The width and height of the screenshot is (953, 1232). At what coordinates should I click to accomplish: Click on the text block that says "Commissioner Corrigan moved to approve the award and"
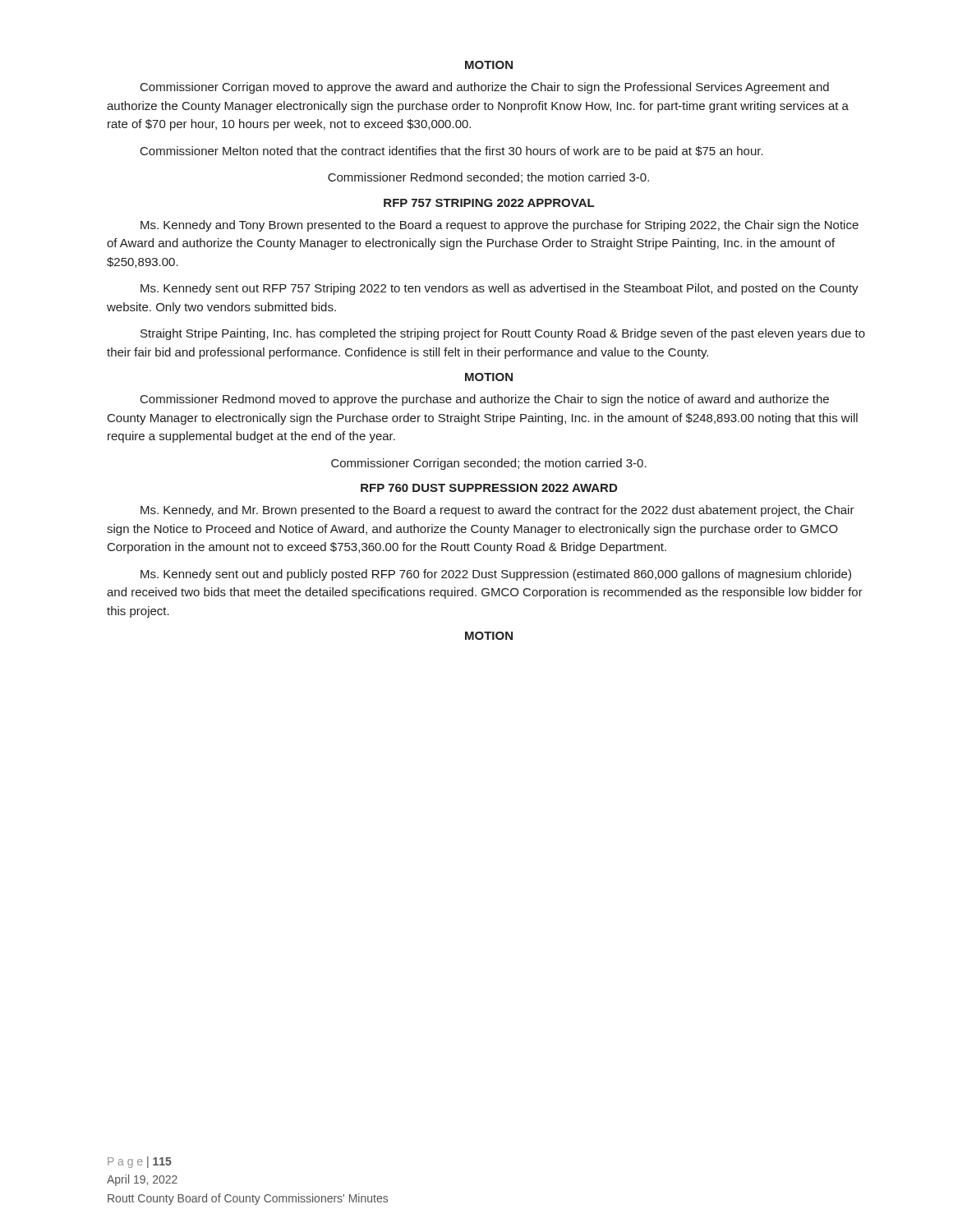[478, 105]
